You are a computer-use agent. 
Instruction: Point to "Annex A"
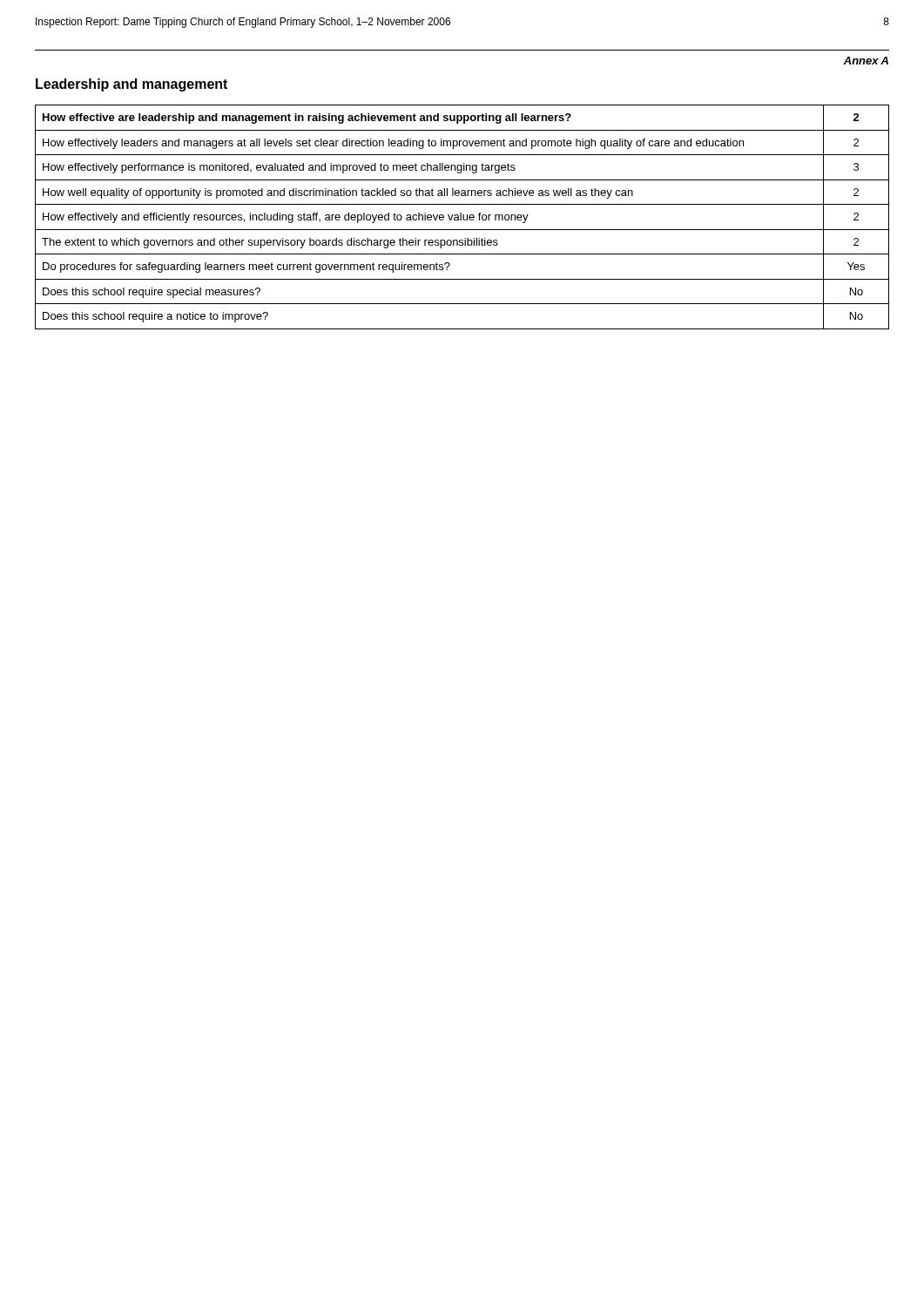[x=866, y=61]
